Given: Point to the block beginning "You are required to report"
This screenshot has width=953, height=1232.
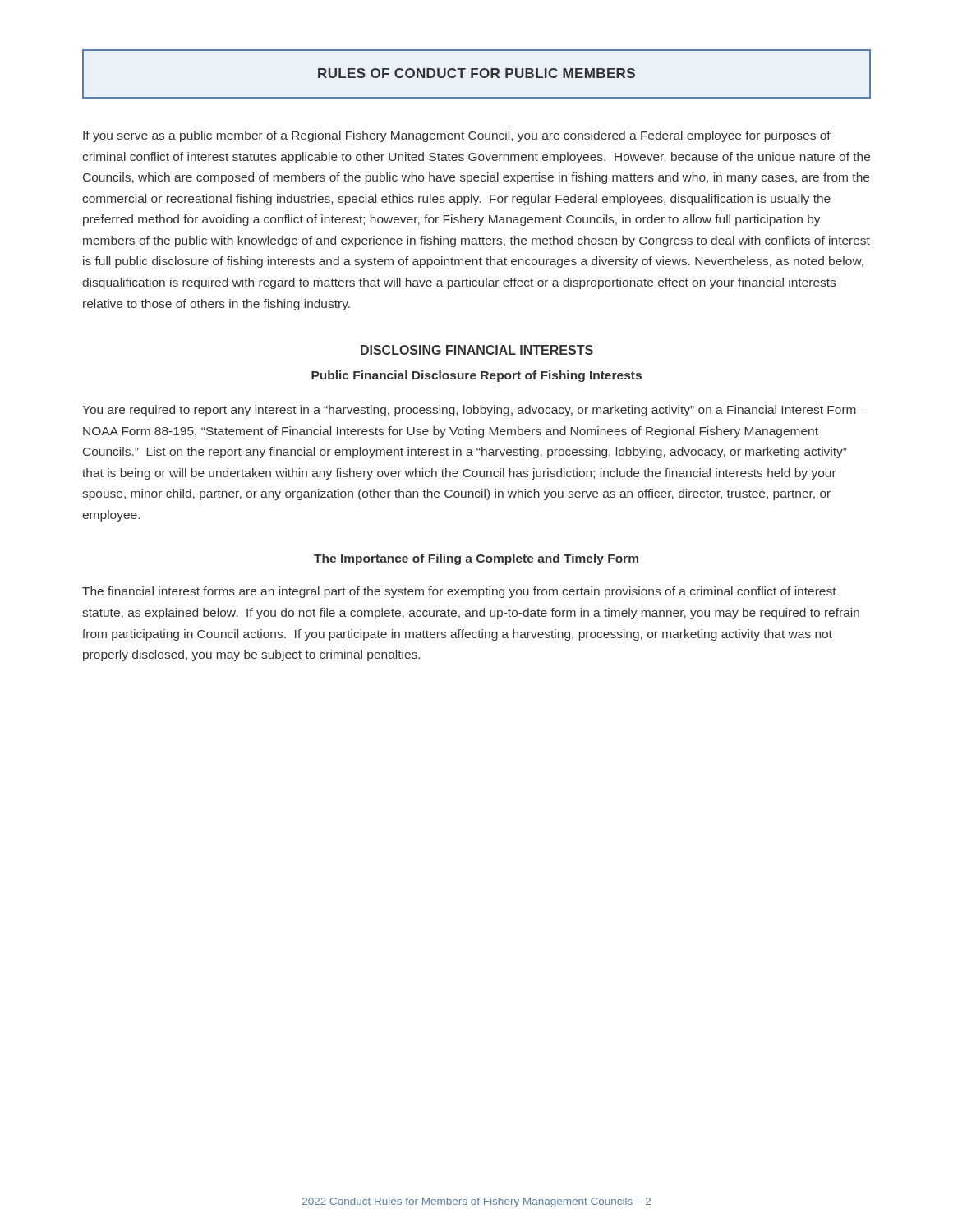Looking at the screenshot, I should tap(473, 462).
